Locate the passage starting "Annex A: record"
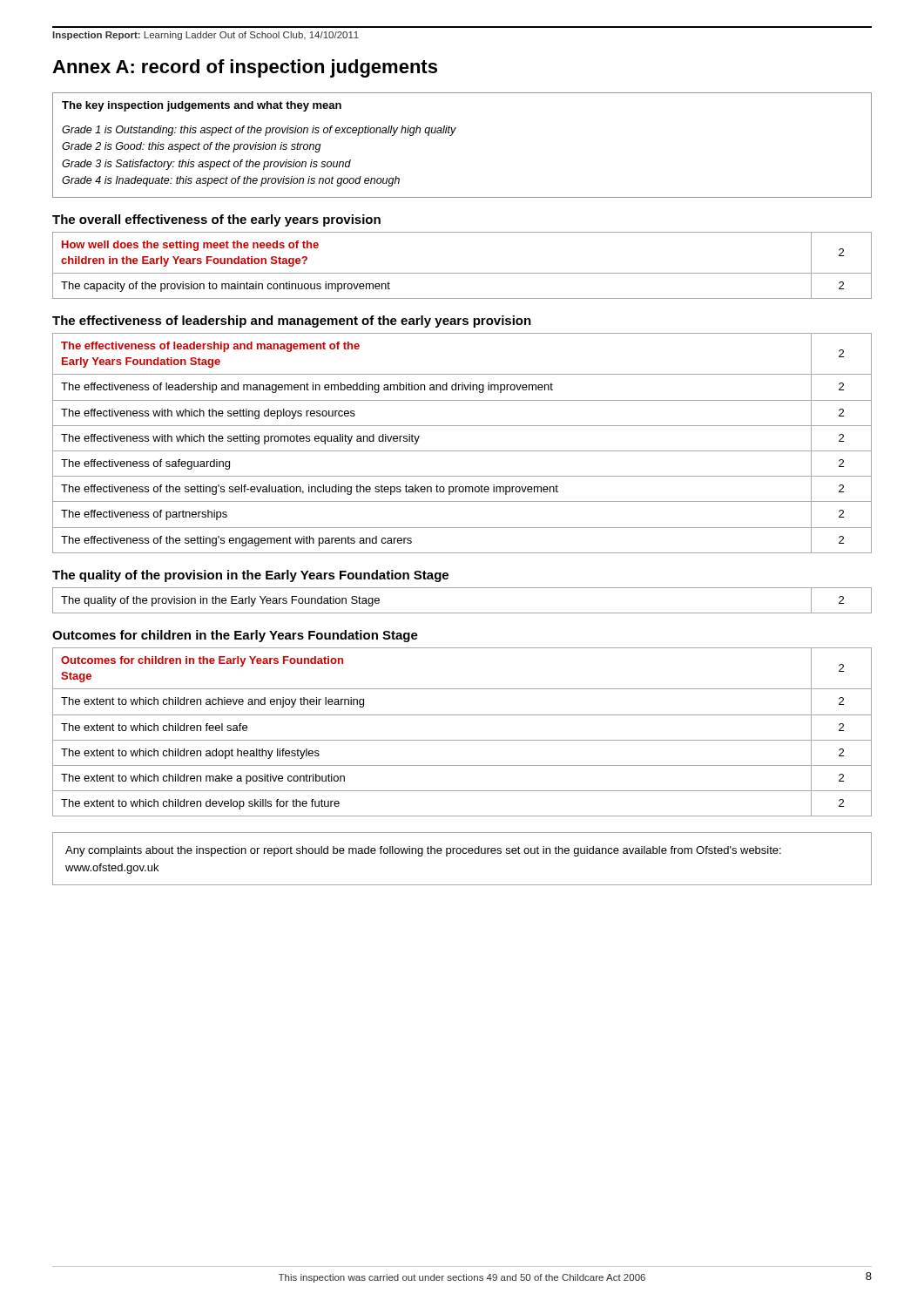This screenshot has width=924, height=1307. click(x=245, y=68)
